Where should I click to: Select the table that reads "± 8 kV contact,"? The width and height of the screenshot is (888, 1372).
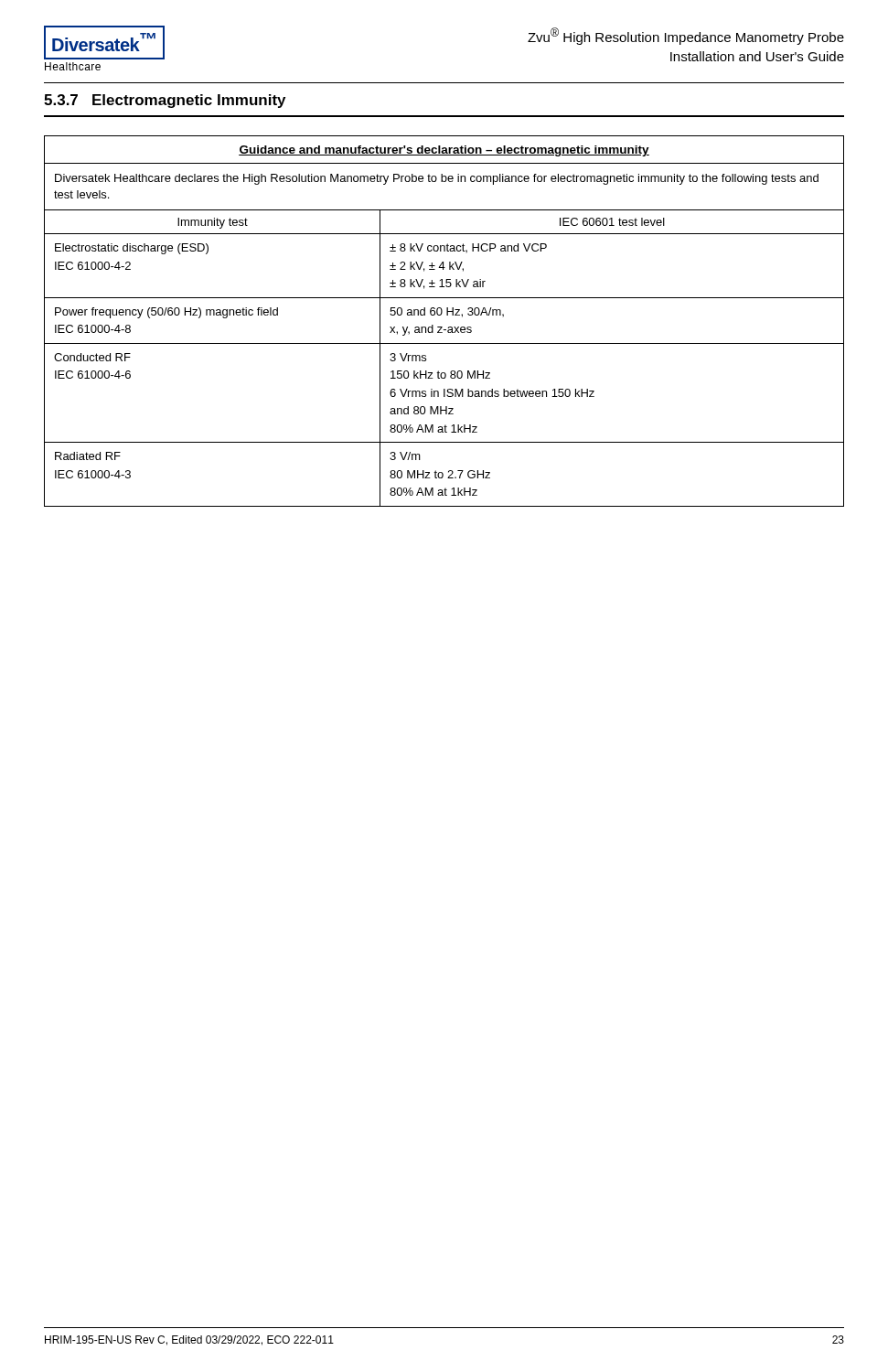[444, 321]
